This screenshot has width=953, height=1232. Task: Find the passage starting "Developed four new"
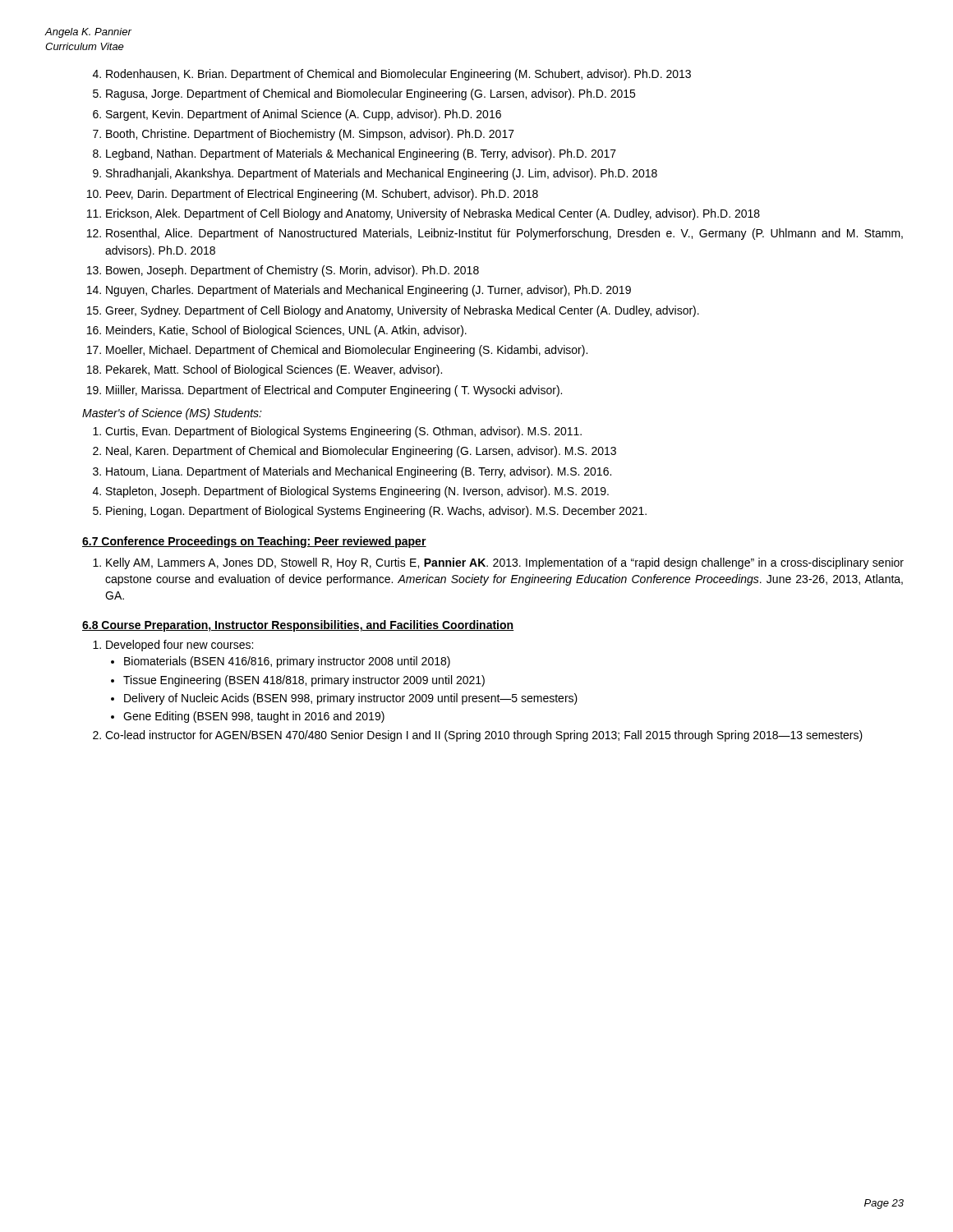(180, 646)
